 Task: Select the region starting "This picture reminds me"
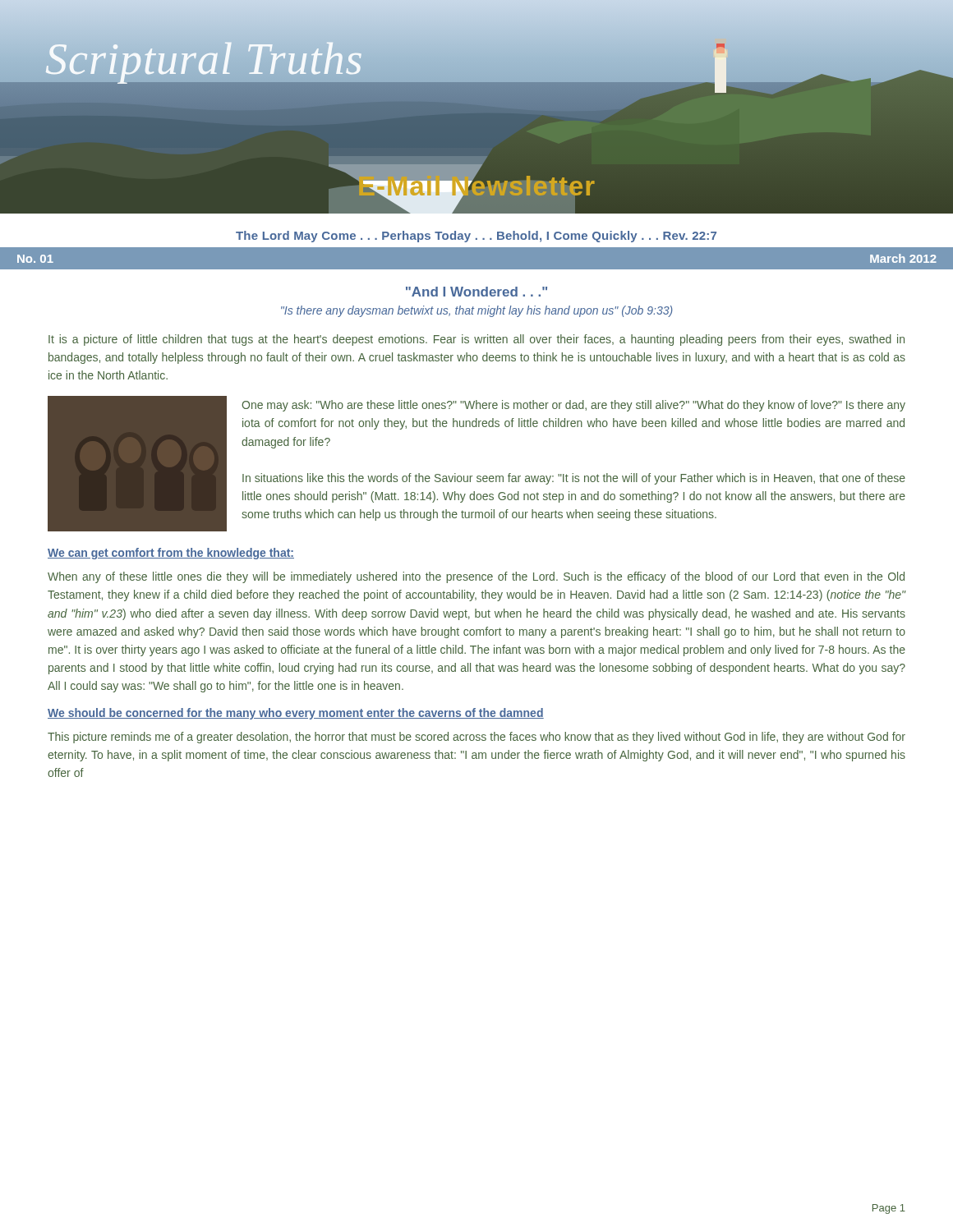coord(476,755)
